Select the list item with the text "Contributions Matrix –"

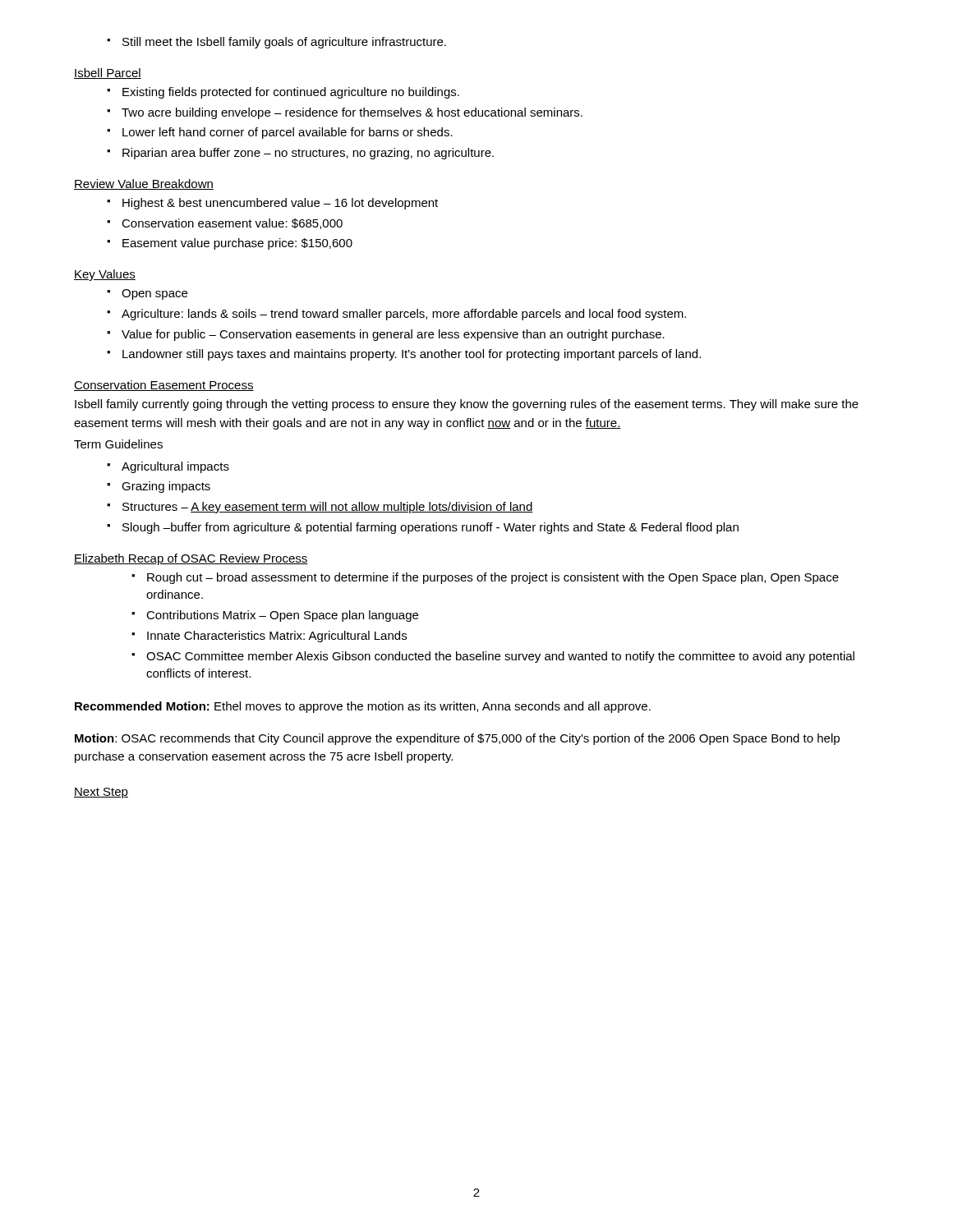pos(275,616)
